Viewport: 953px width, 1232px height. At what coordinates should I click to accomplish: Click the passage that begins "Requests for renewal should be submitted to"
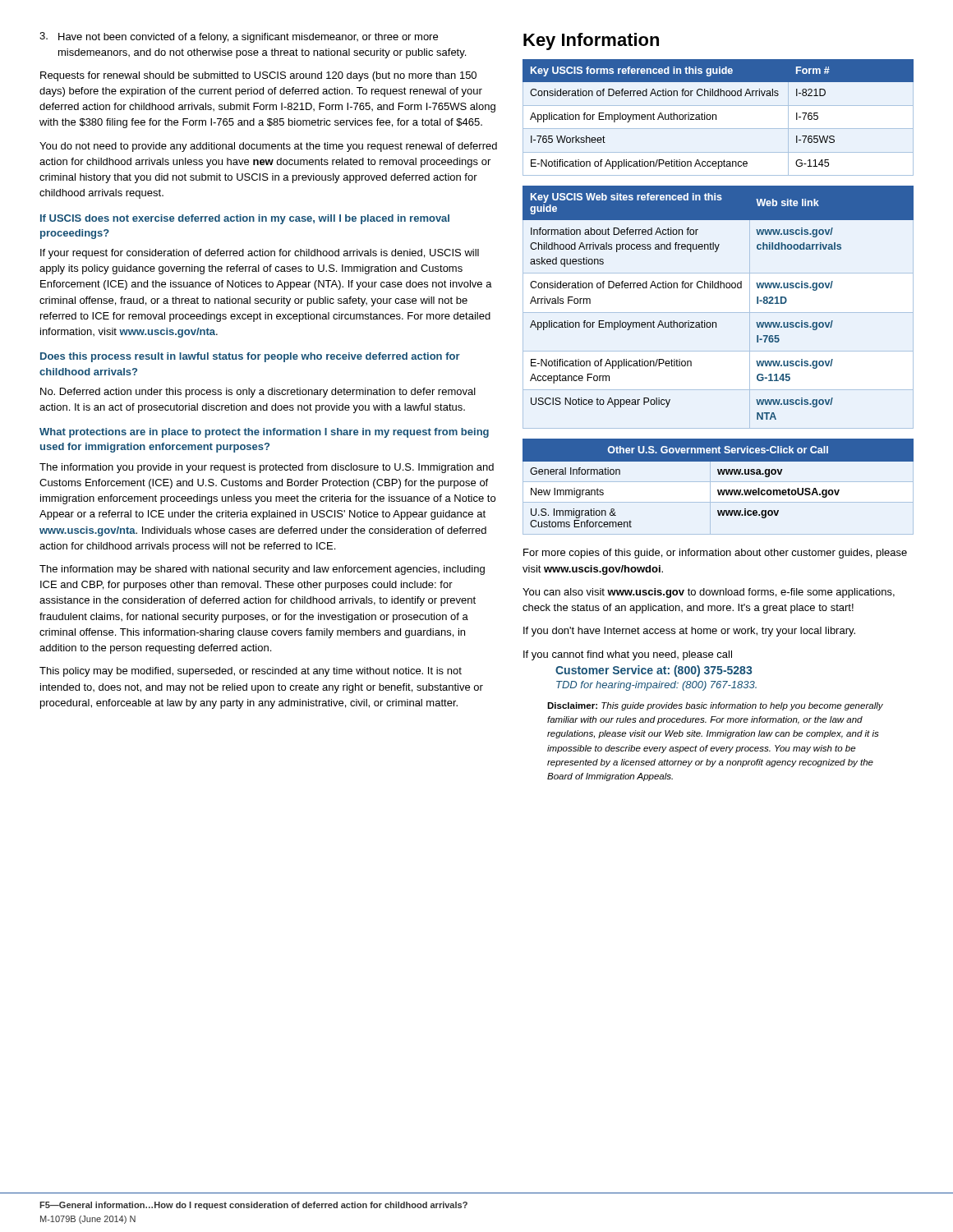269,99
